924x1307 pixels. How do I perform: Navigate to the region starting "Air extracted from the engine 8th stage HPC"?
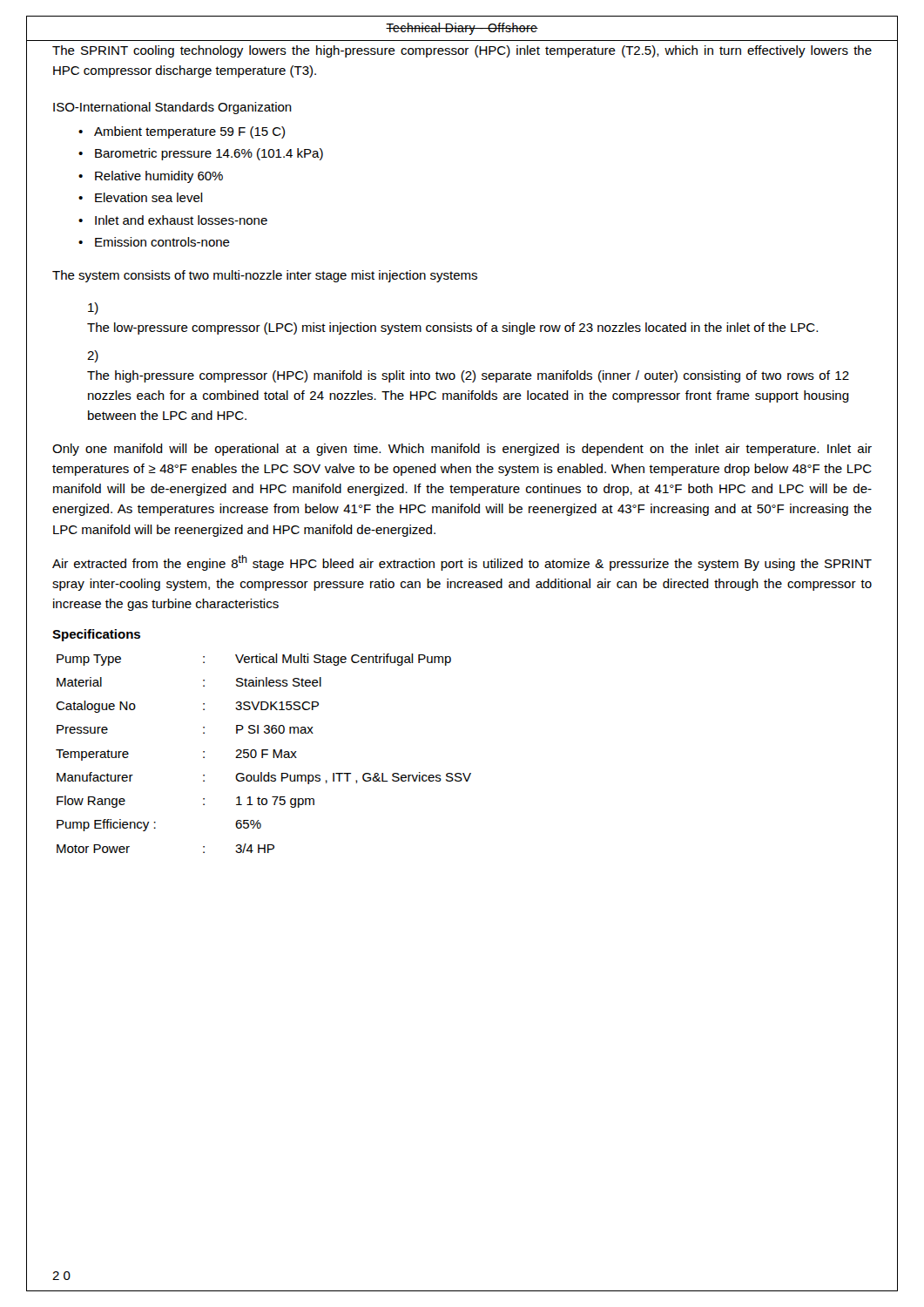tap(462, 582)
